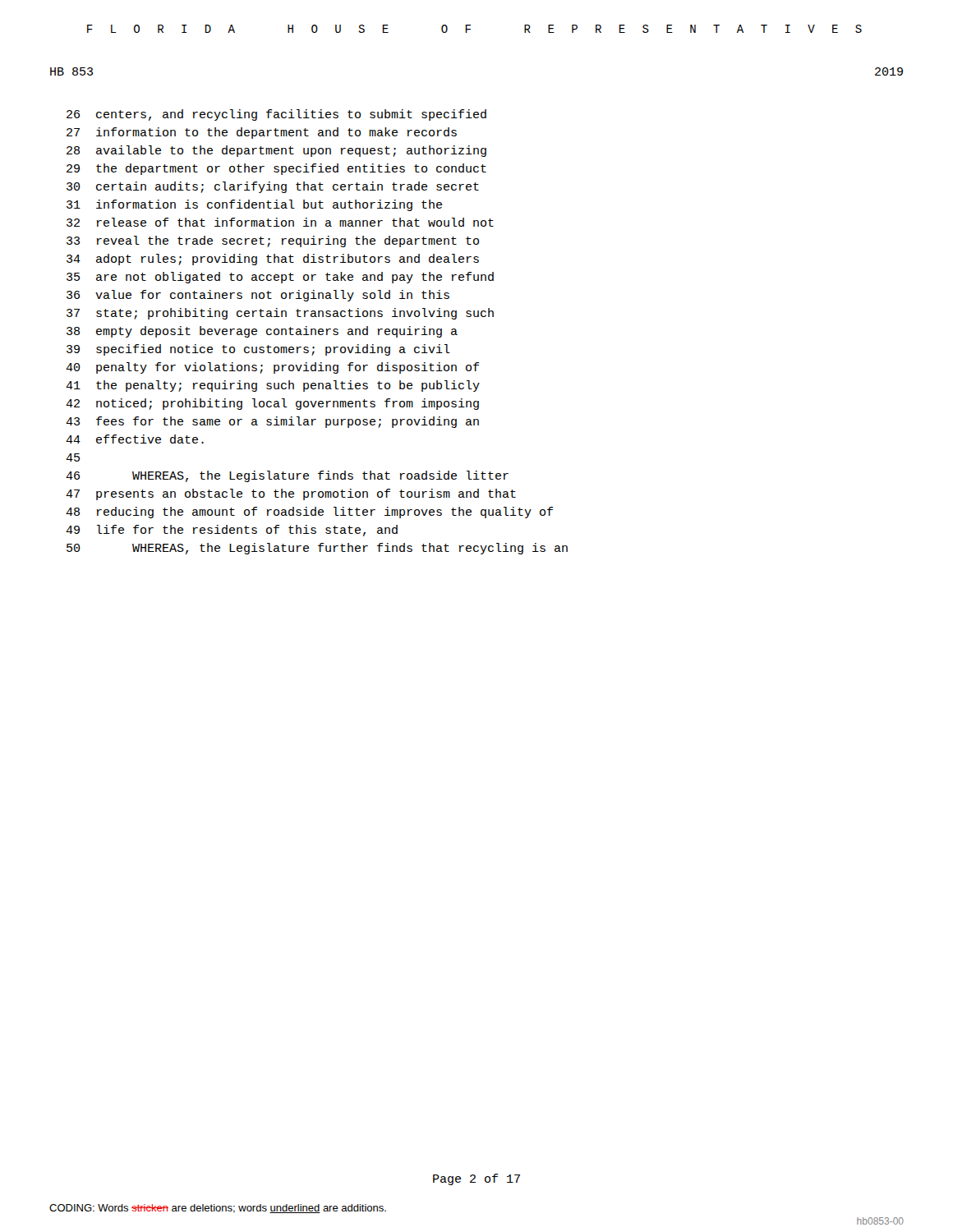Click on the text starting "26 centers, and recycling facilities to"
The image size is (953, 1232).
(276, 115)
